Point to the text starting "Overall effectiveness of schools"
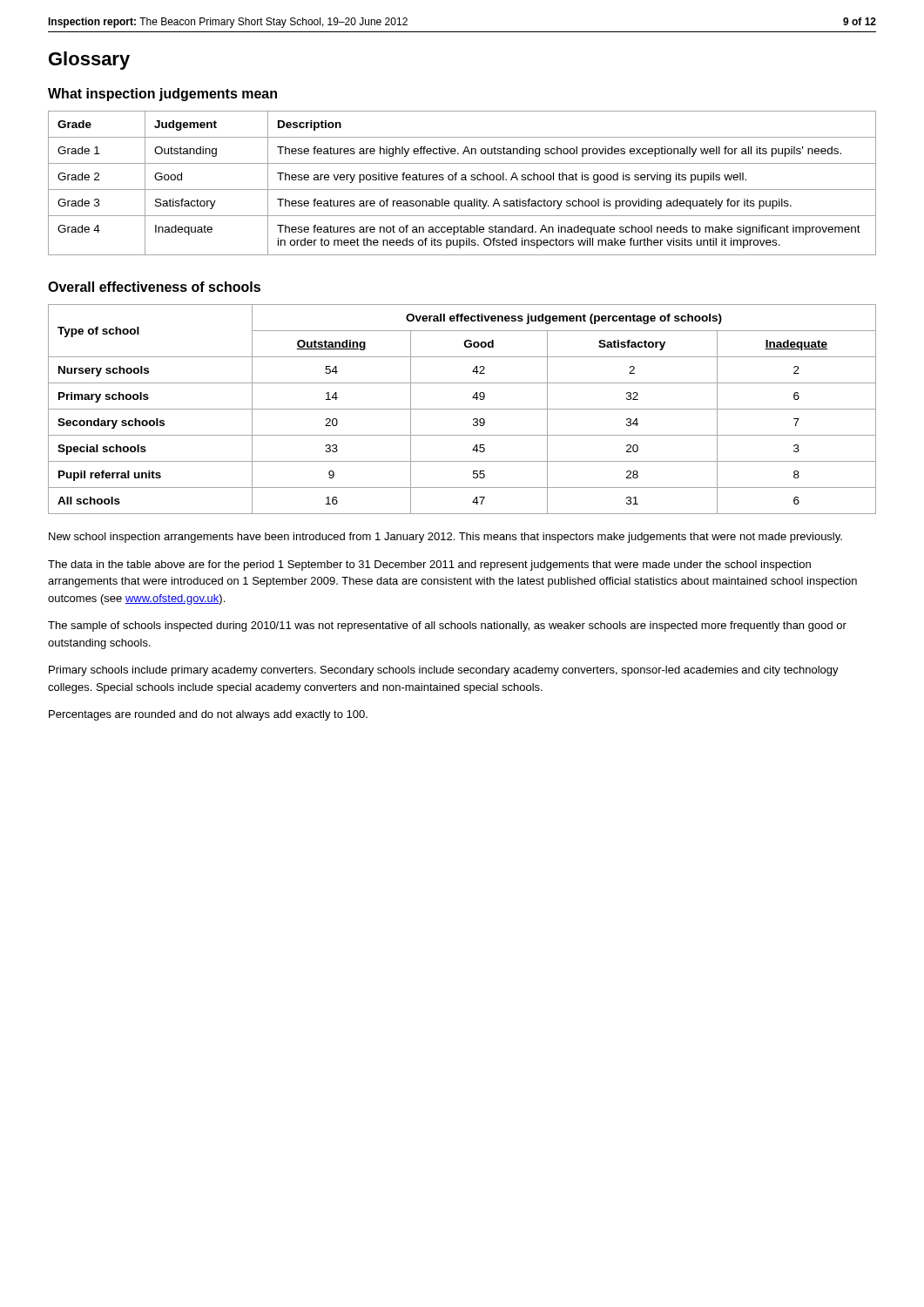This screenshot has height=1307, width=924. coord(154,288)
